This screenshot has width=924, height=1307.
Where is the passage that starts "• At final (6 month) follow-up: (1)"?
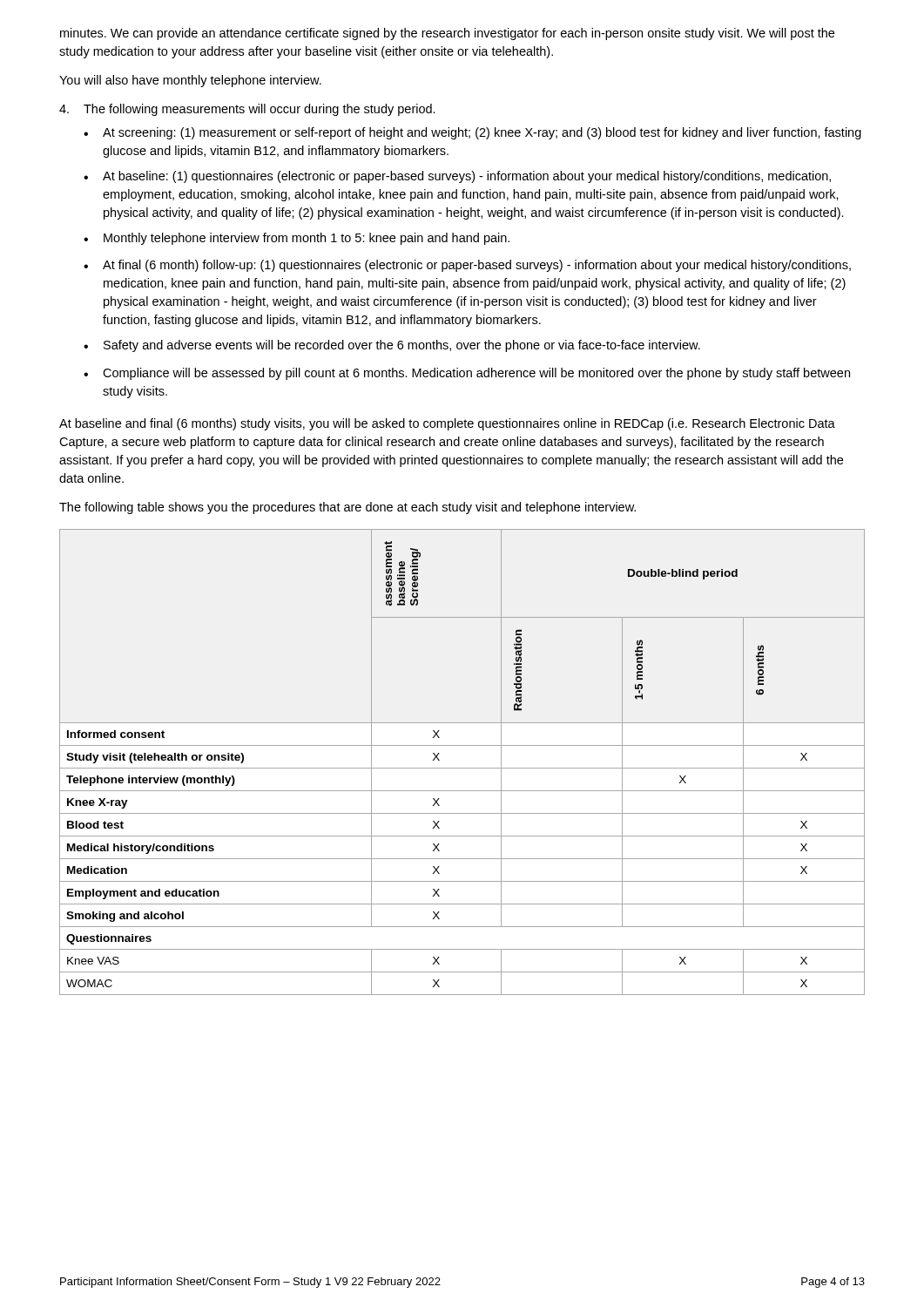pyautogui.click(x=474, y=293)
